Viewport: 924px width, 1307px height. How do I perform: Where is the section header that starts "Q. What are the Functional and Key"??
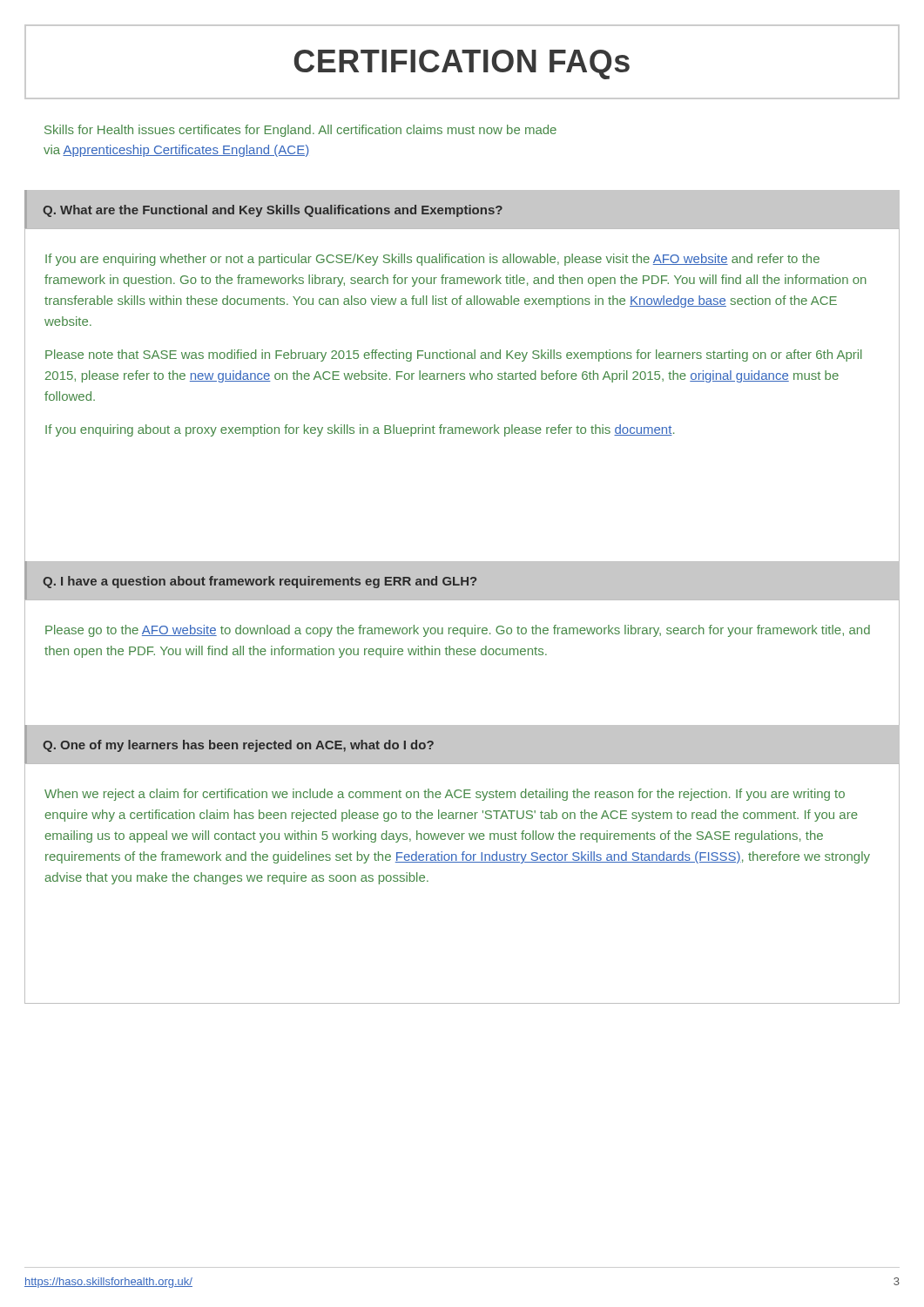(273, 210)
